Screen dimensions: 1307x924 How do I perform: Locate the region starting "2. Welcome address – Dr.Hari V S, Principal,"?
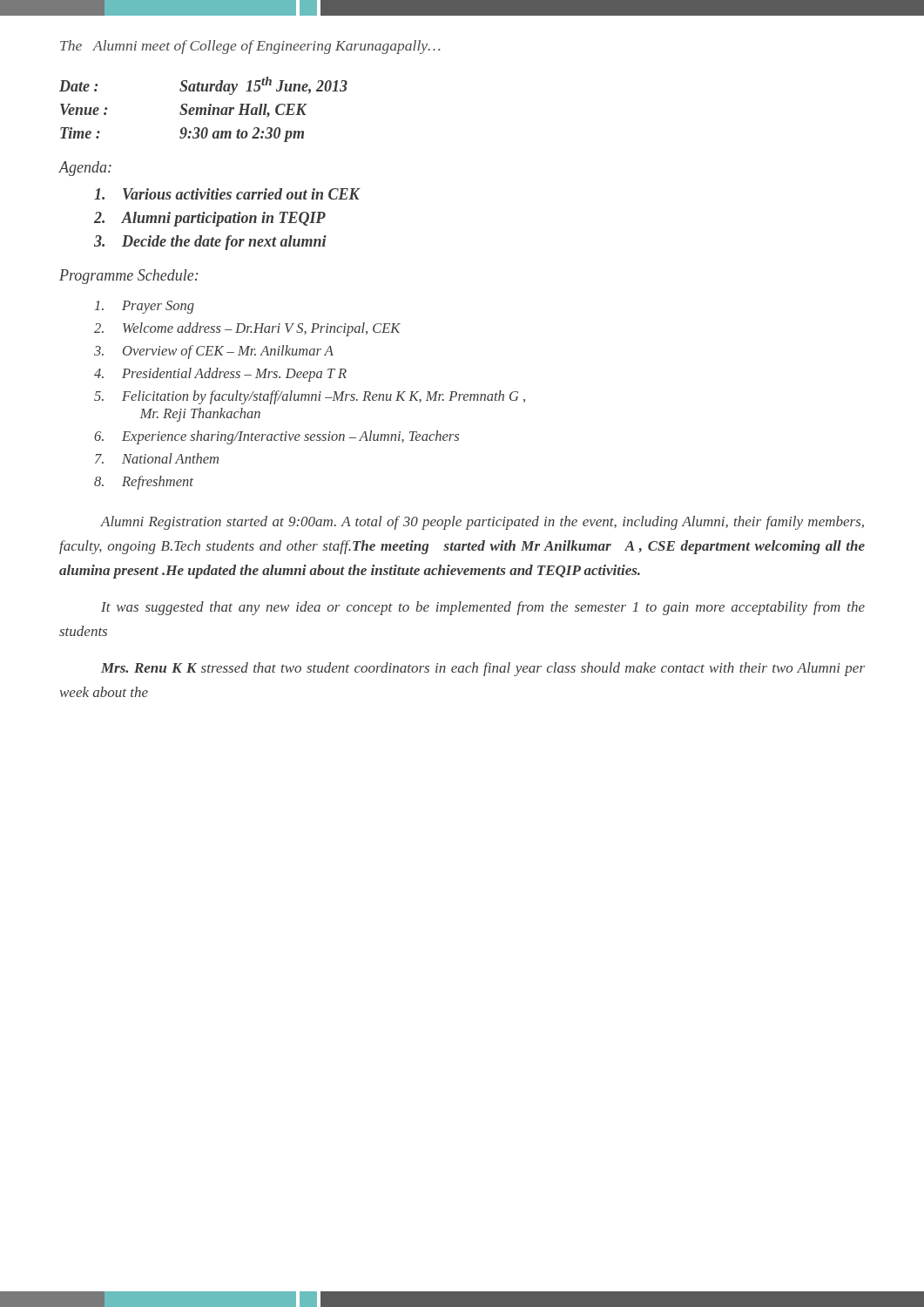coord(247,329)
